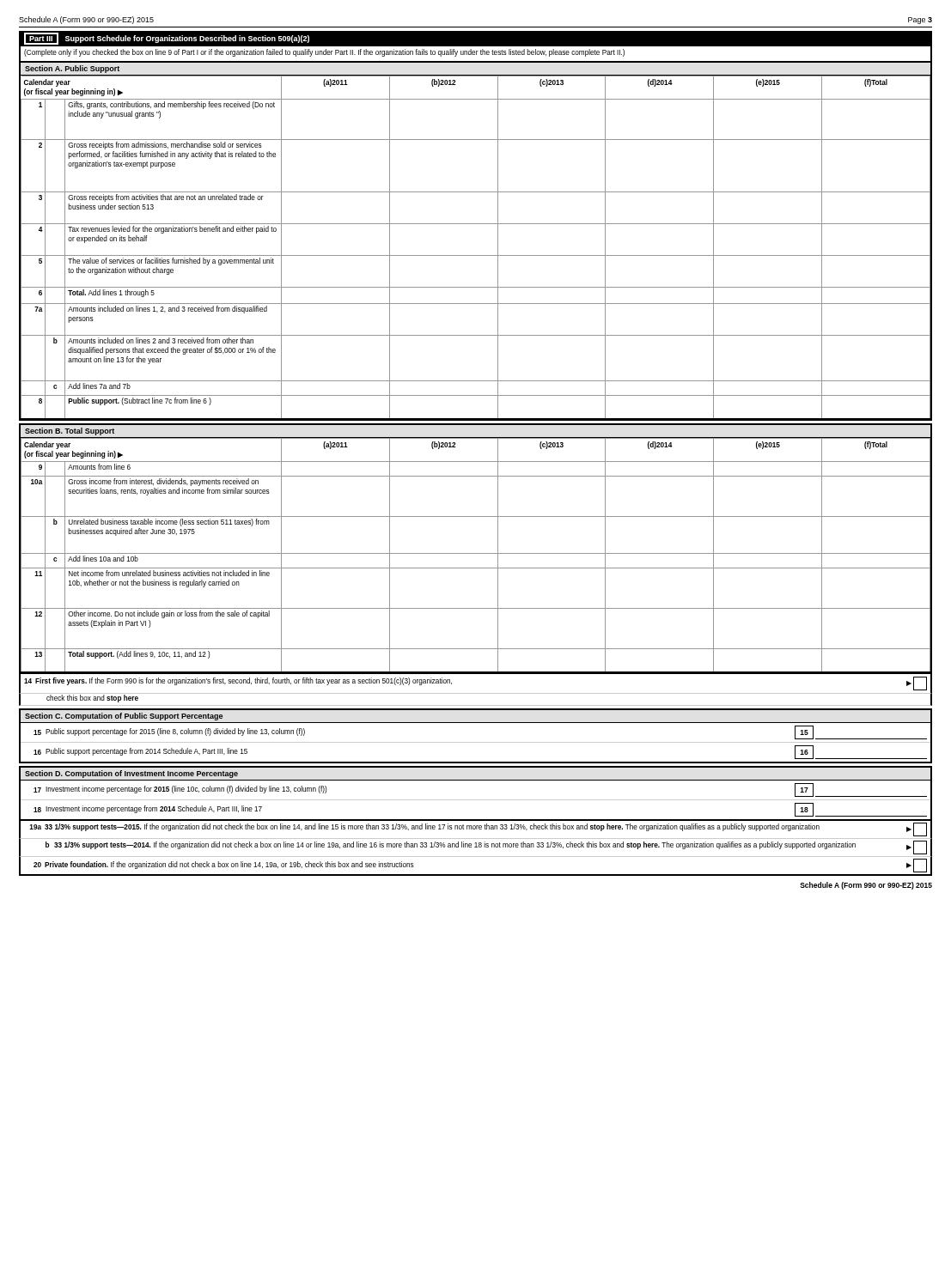951x1288 pixels.
Task: Select the table that reads "17 Investment income percentage for"
Action: 476,801
